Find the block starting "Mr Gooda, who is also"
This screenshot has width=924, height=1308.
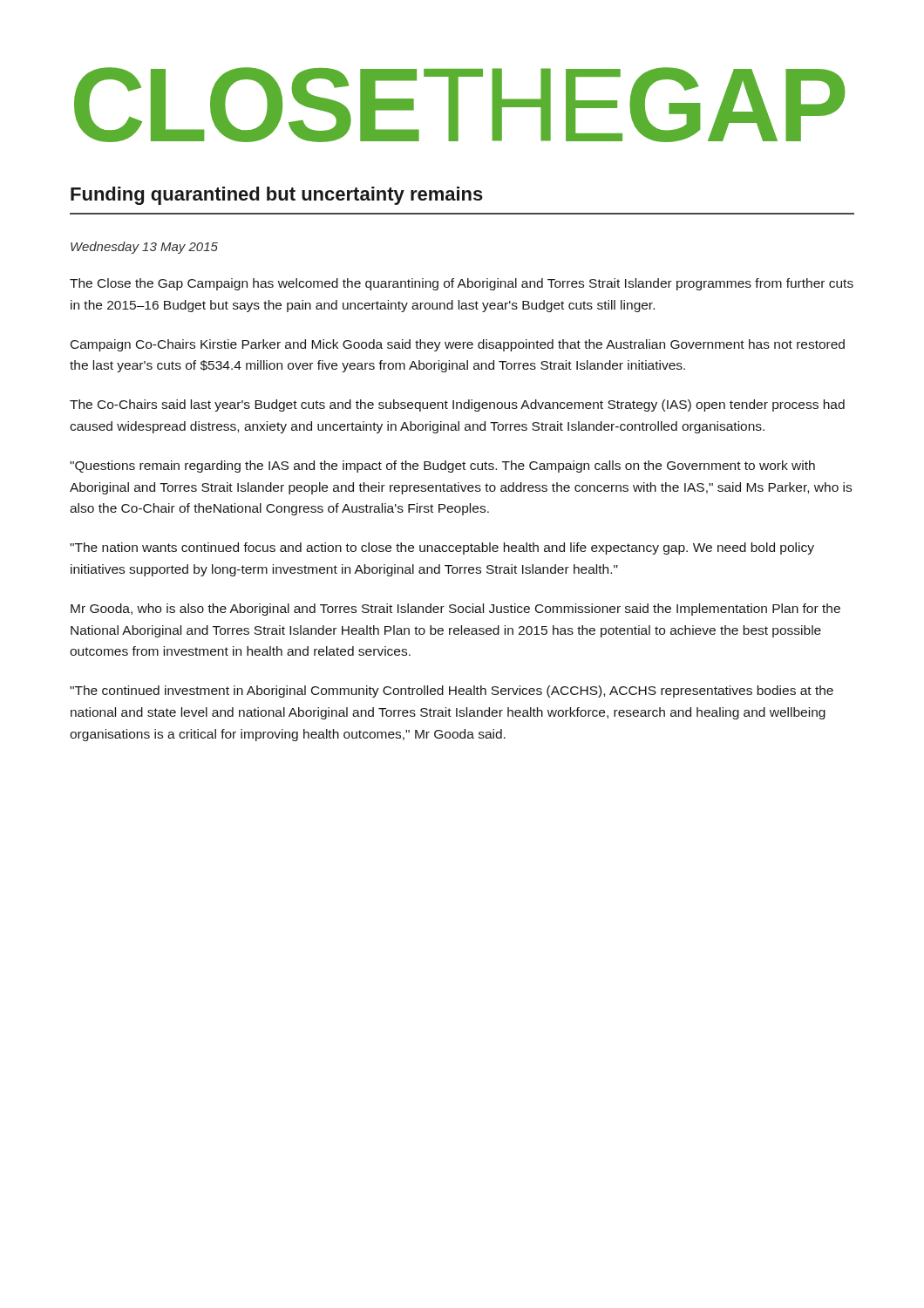tap(462, 630)
